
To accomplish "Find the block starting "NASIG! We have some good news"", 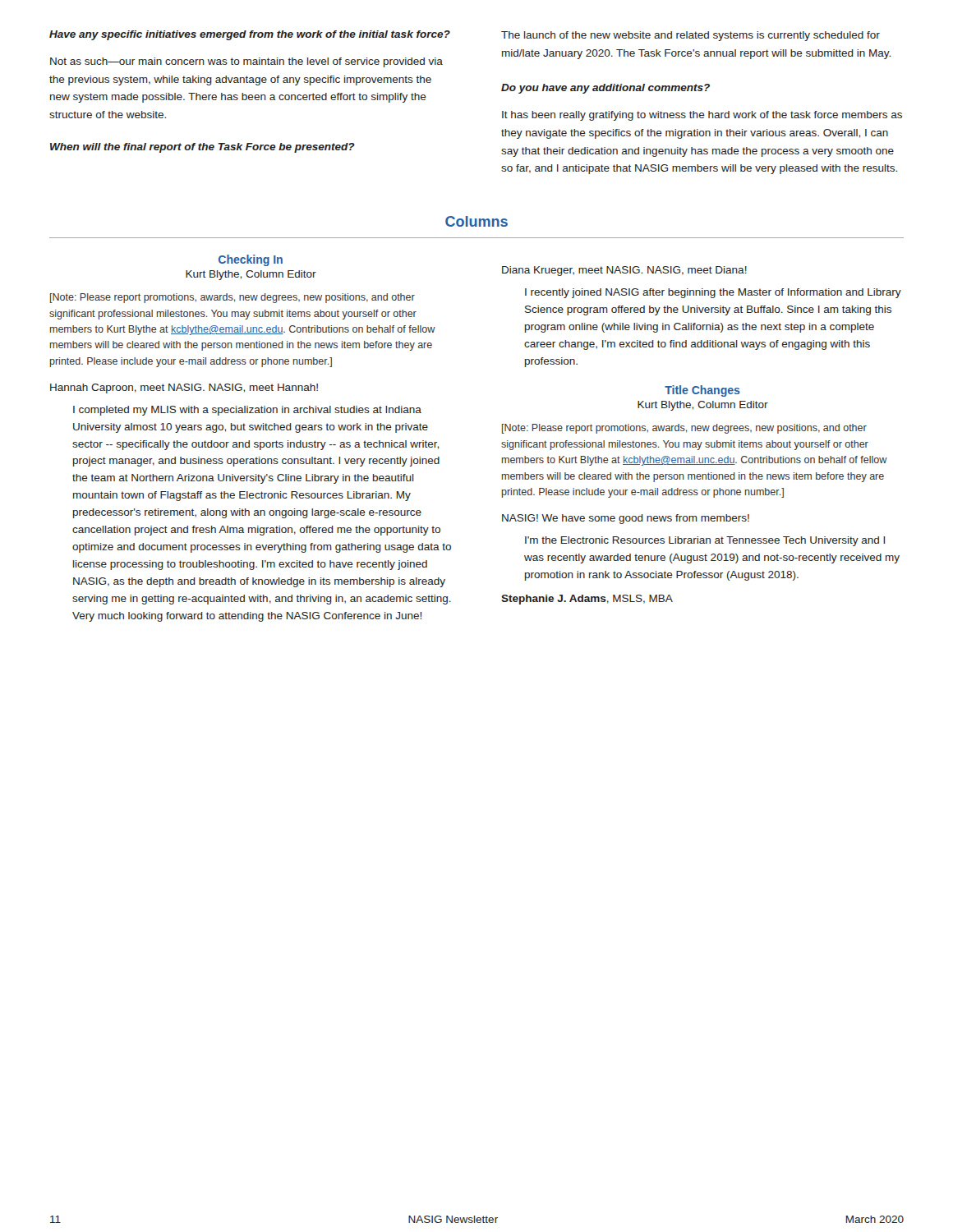I will (702, 518).
